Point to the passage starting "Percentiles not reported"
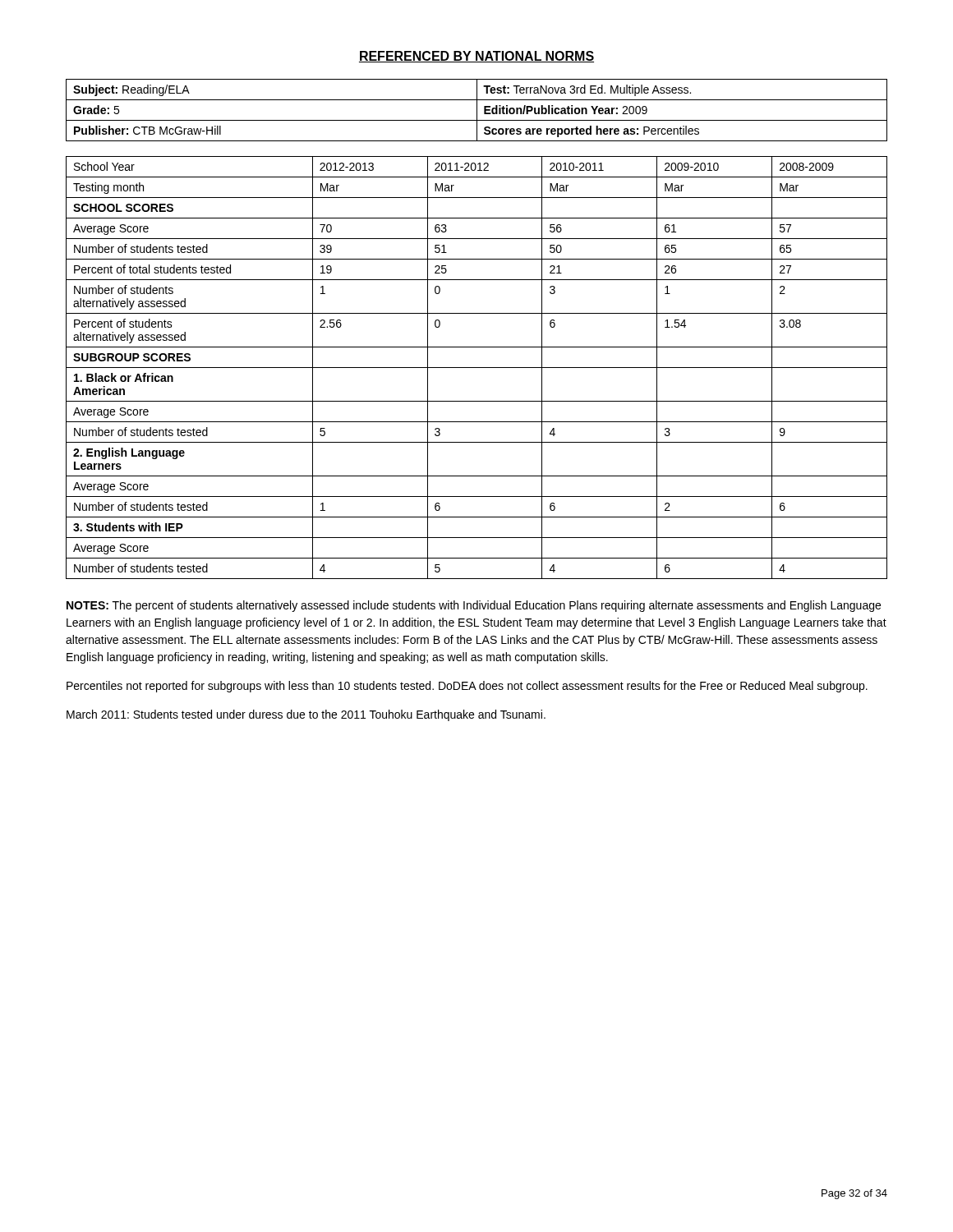The image size is (953, 1232). pyautogui.click(x=467, y=686)
